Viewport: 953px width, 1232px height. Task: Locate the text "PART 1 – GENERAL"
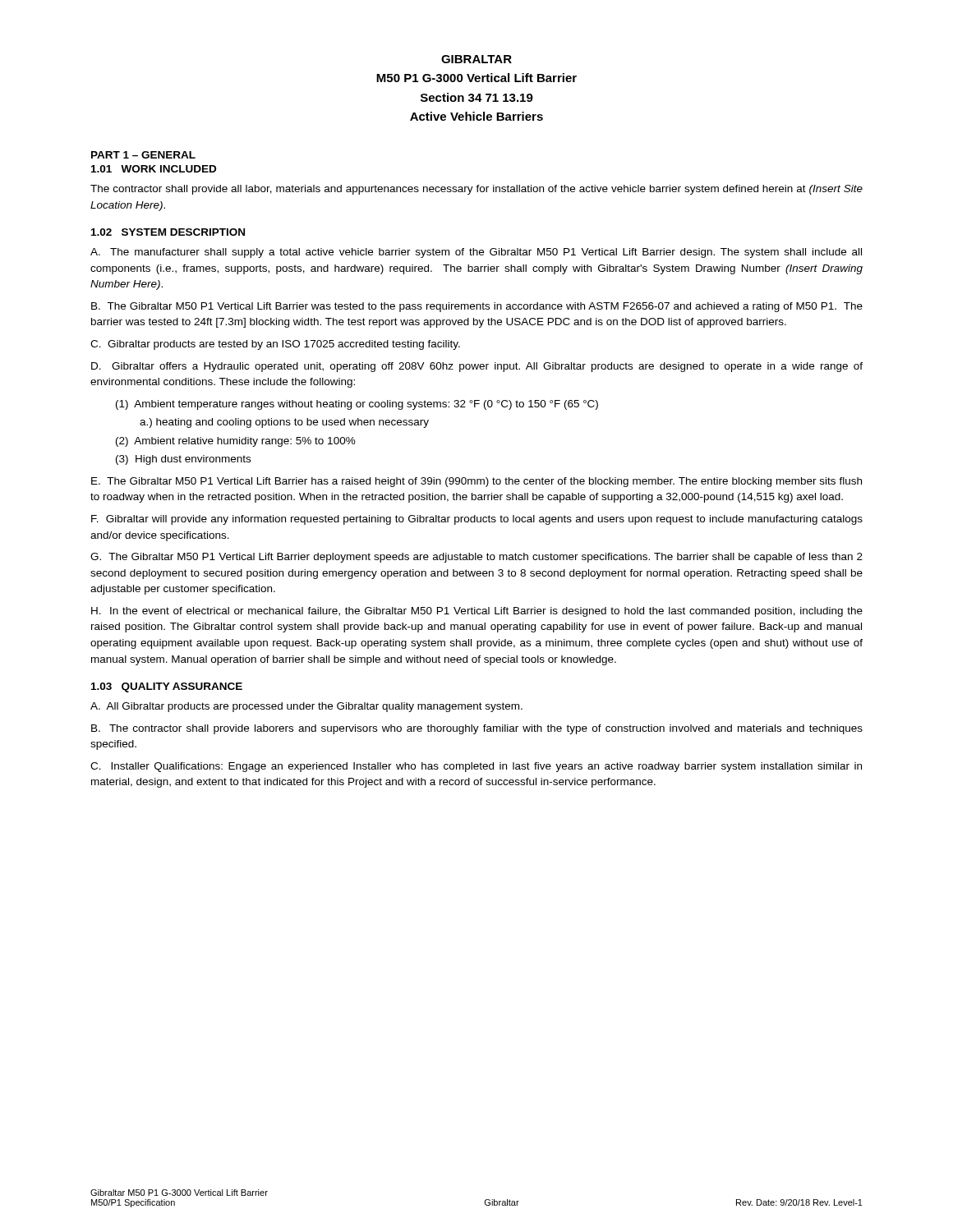pyautogui.click(x=143, y=155)
